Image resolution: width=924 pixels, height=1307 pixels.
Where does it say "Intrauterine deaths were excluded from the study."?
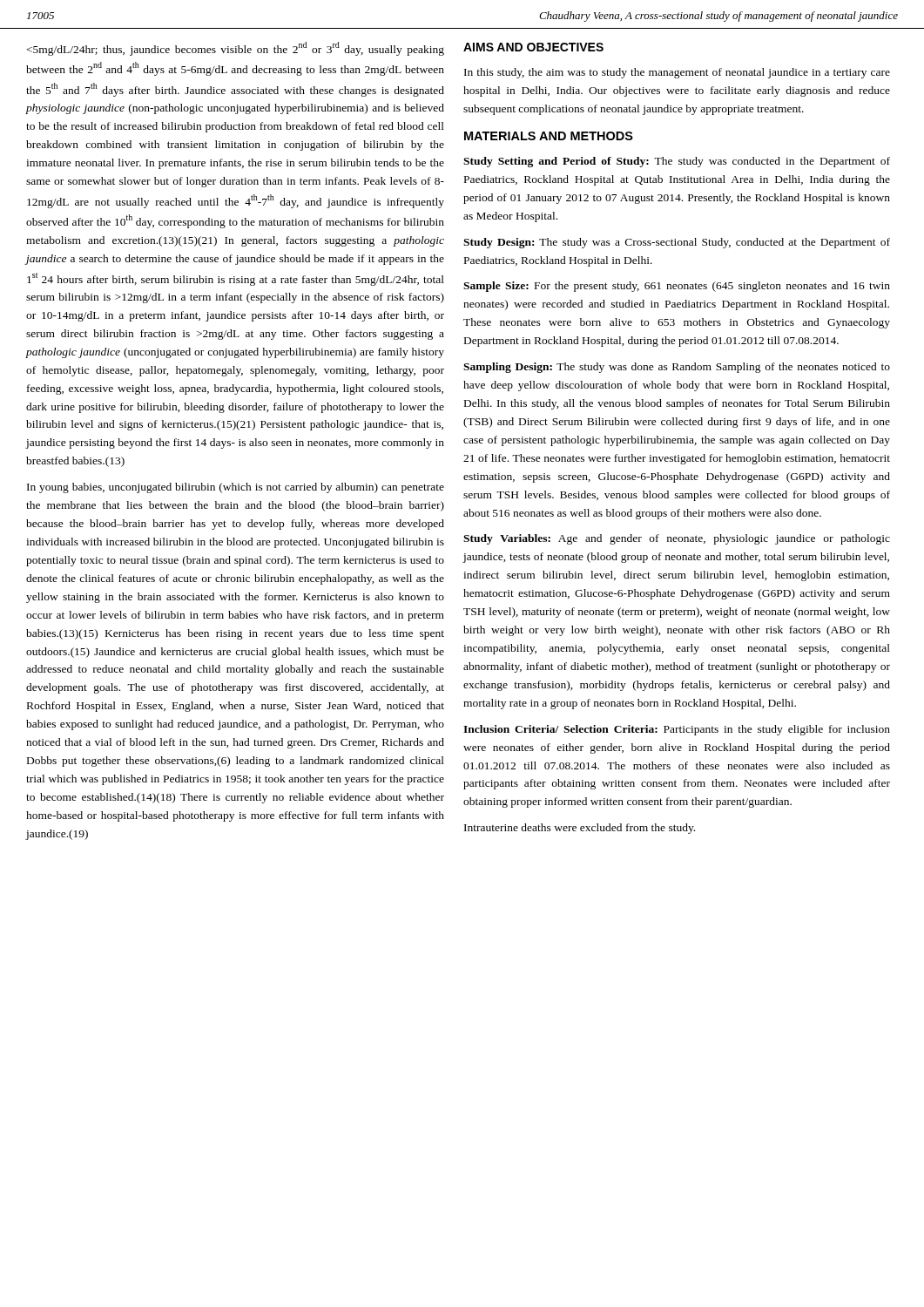pos(580,828)
